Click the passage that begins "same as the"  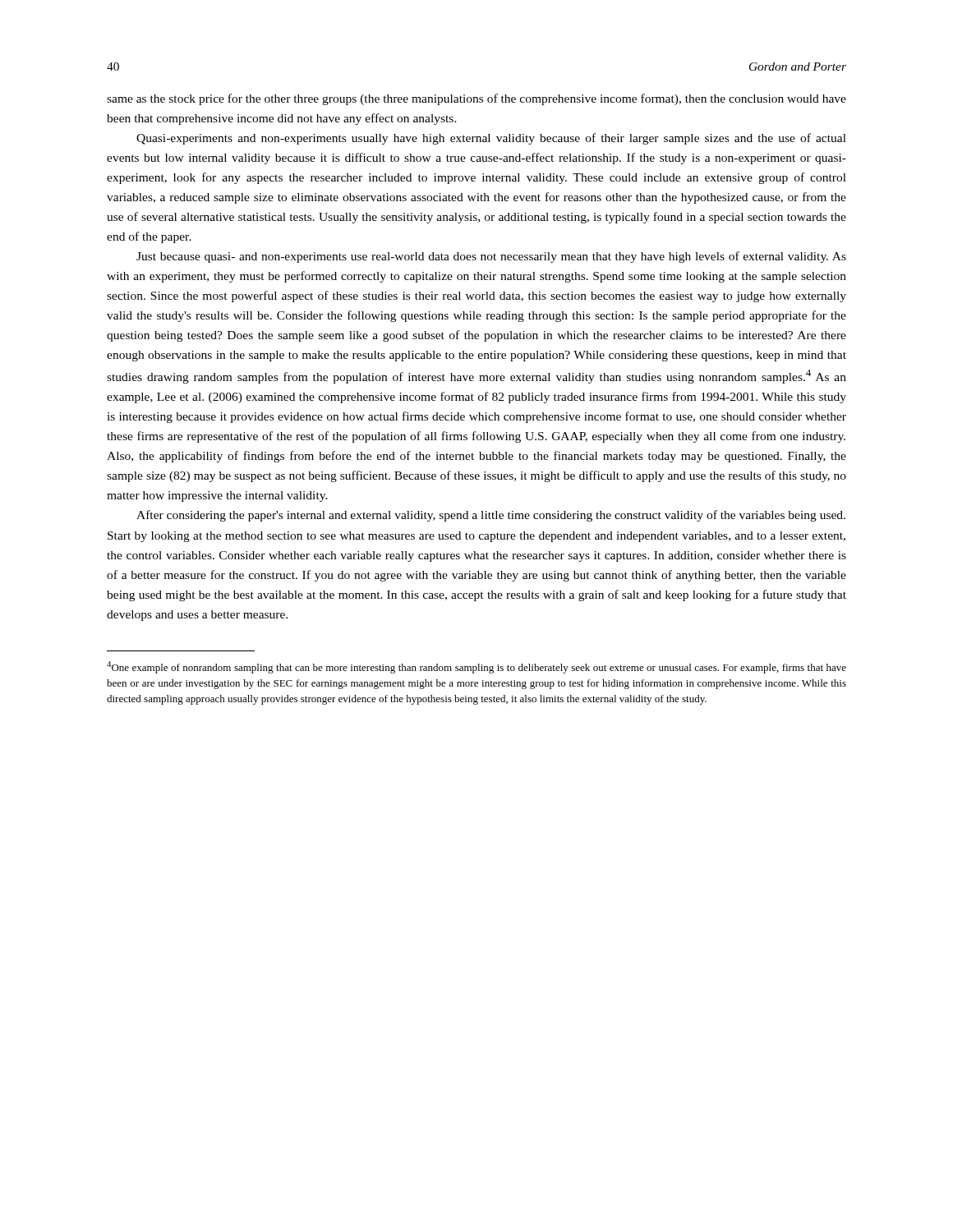[x=476, y=356]
